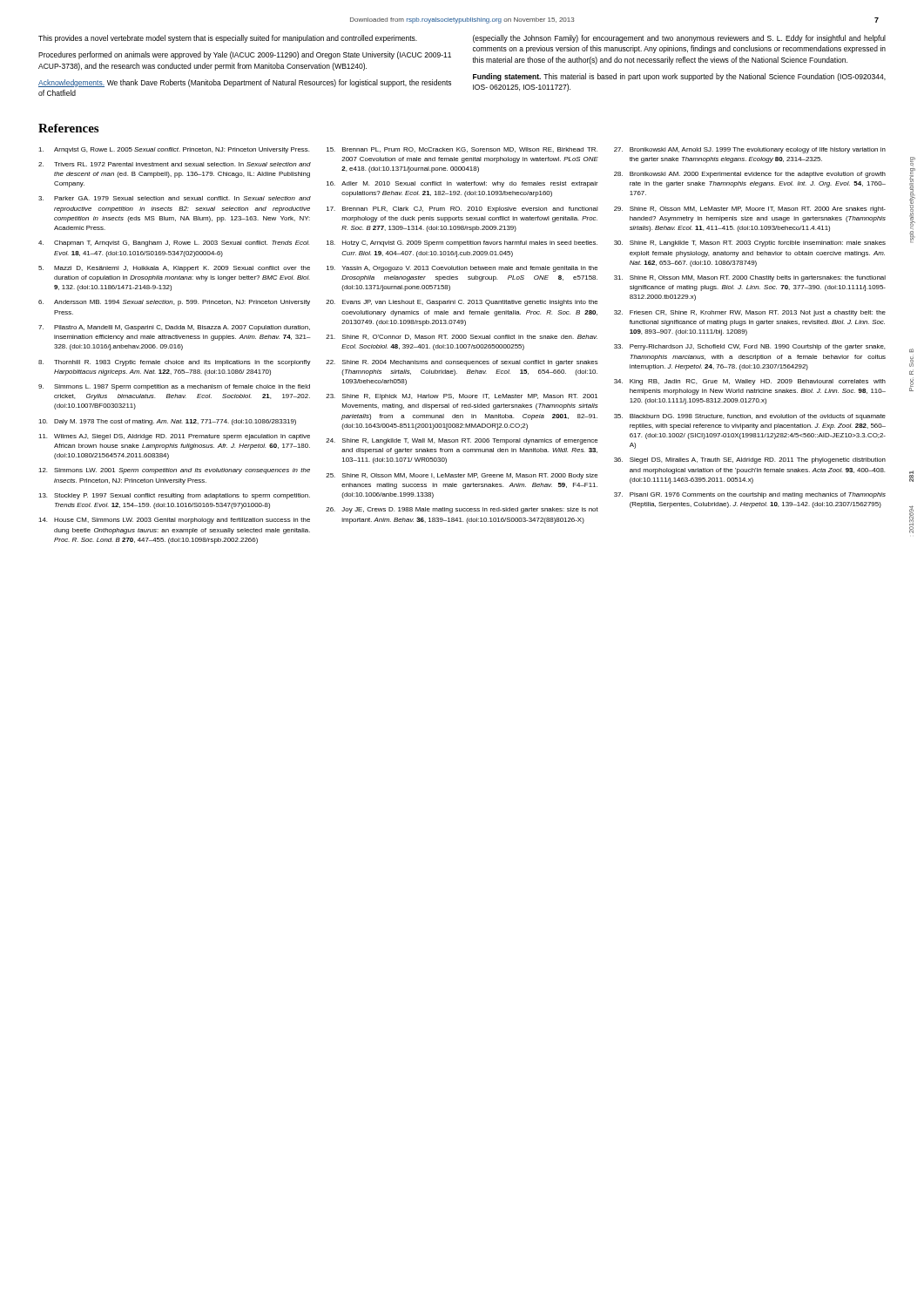
Task: Find the list item containing "18. Hotzy C, Arnqvist G. 2009"
Action: pos(462,248)
